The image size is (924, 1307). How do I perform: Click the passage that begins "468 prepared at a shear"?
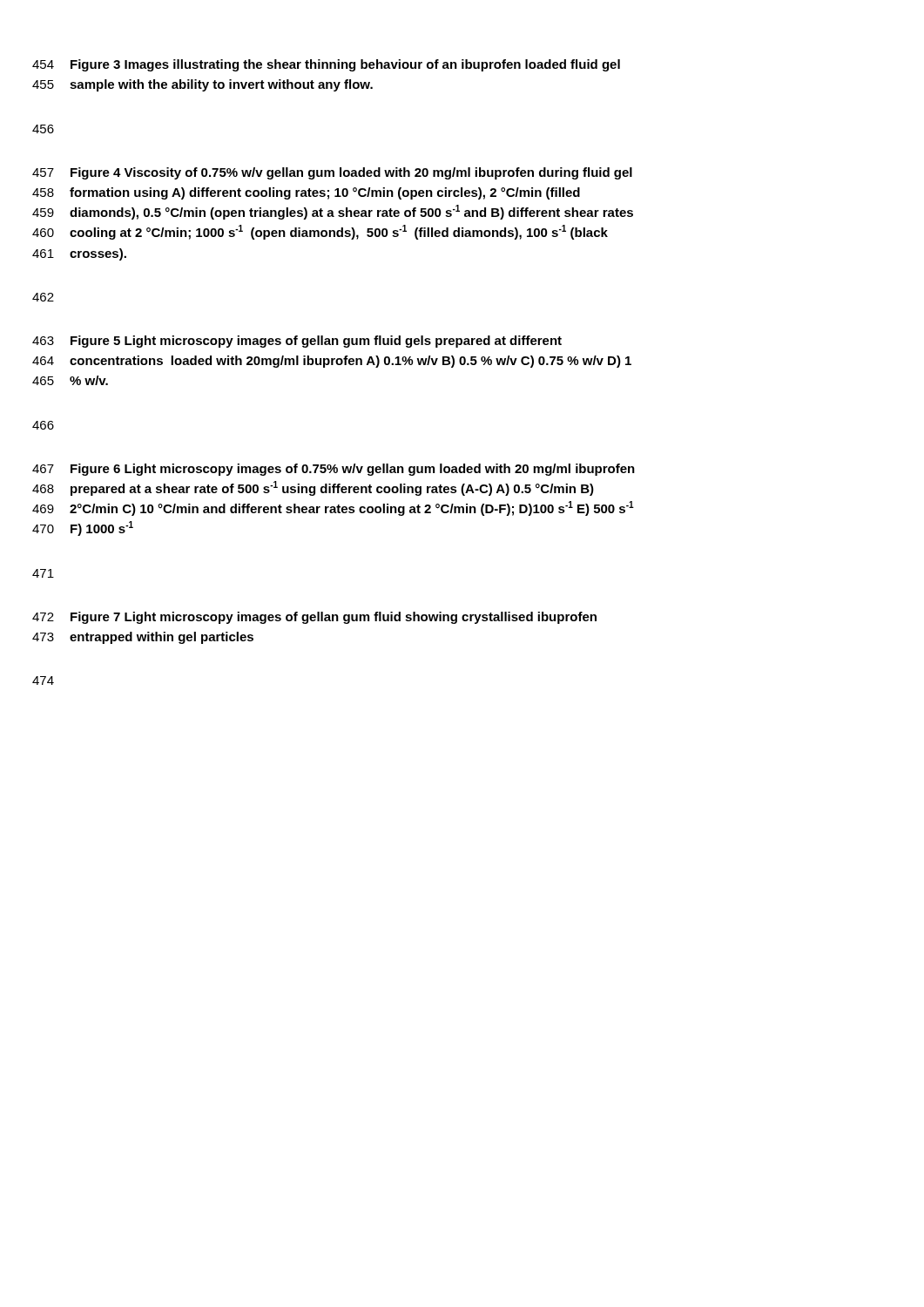point(462,488)
